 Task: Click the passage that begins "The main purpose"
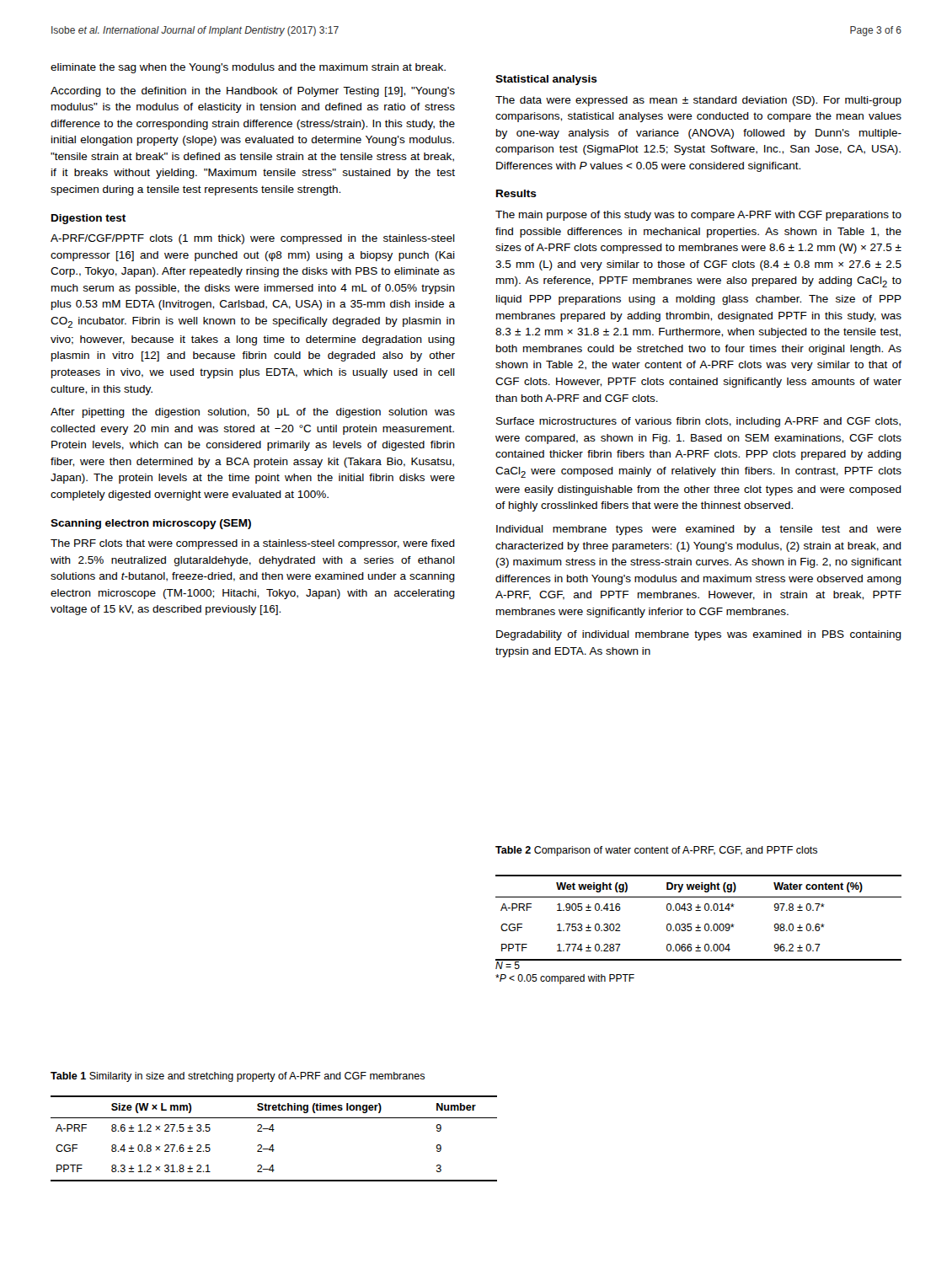[x=698, y=433]
